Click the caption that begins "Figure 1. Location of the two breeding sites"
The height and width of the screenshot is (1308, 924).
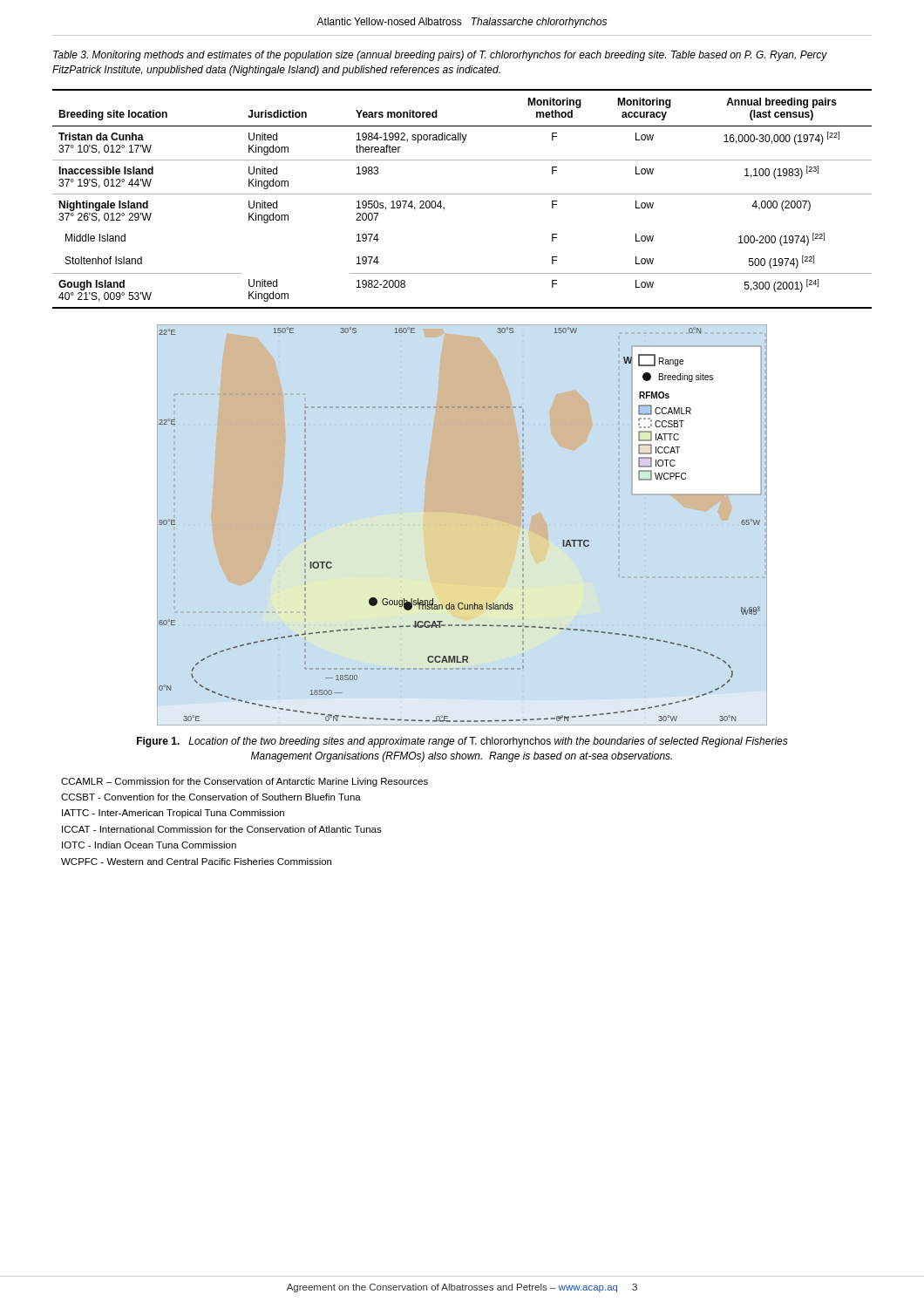tap(462, 749)
